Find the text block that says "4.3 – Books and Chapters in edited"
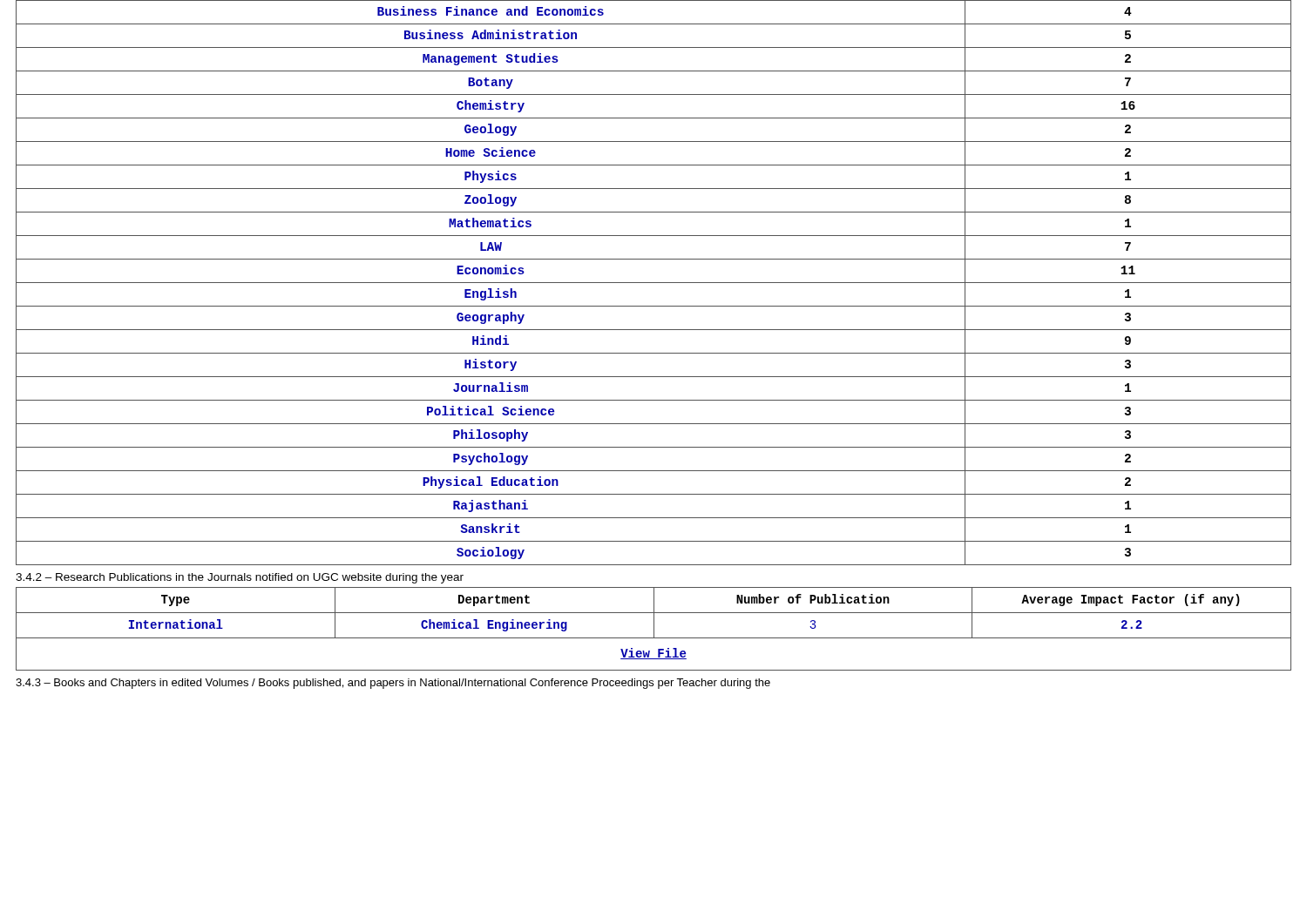The height and width of the screenshot is (924, 1307). click(x=393, y=682)
